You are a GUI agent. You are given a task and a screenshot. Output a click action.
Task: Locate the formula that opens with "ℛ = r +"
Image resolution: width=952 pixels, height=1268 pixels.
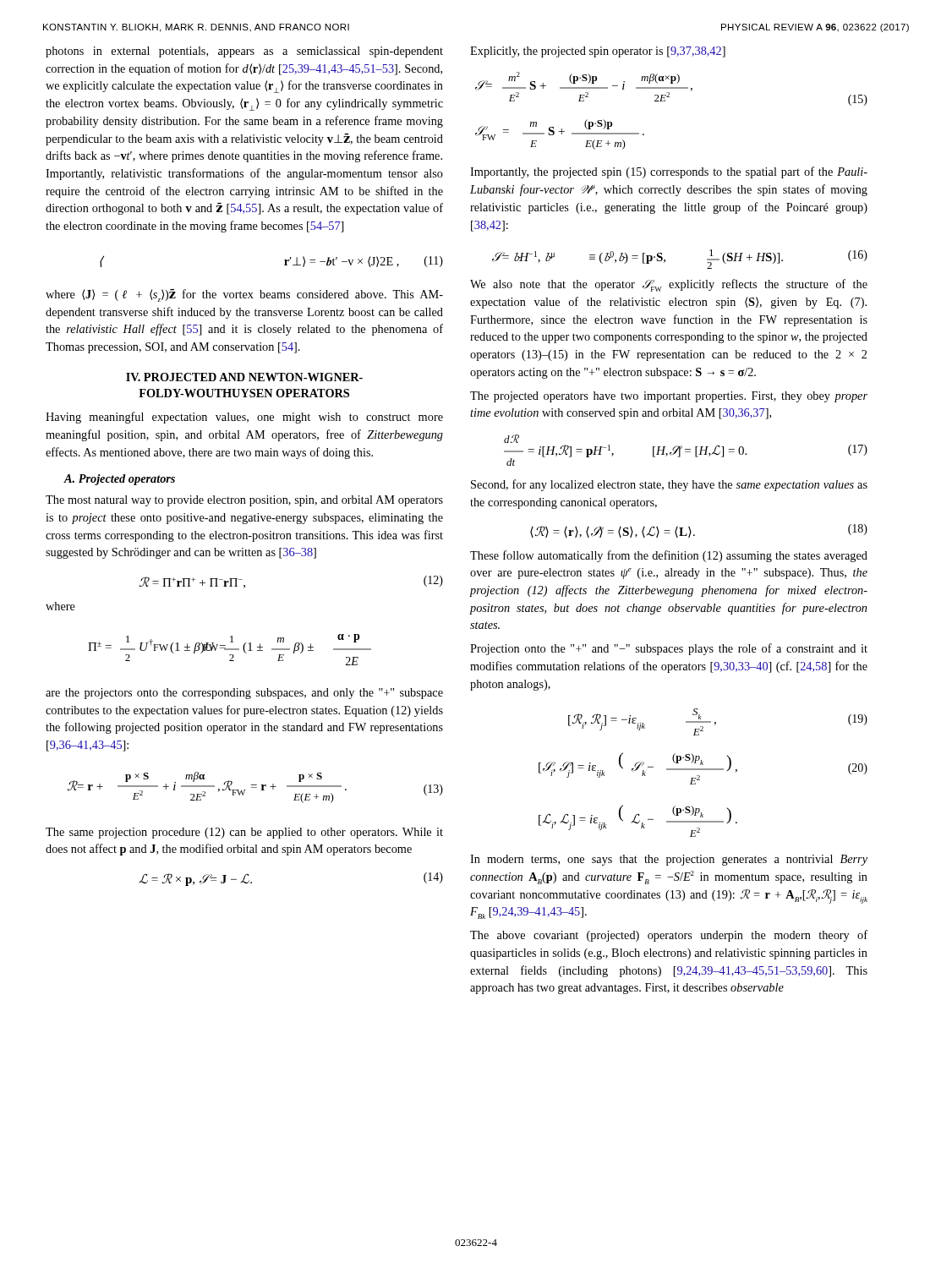253,789
